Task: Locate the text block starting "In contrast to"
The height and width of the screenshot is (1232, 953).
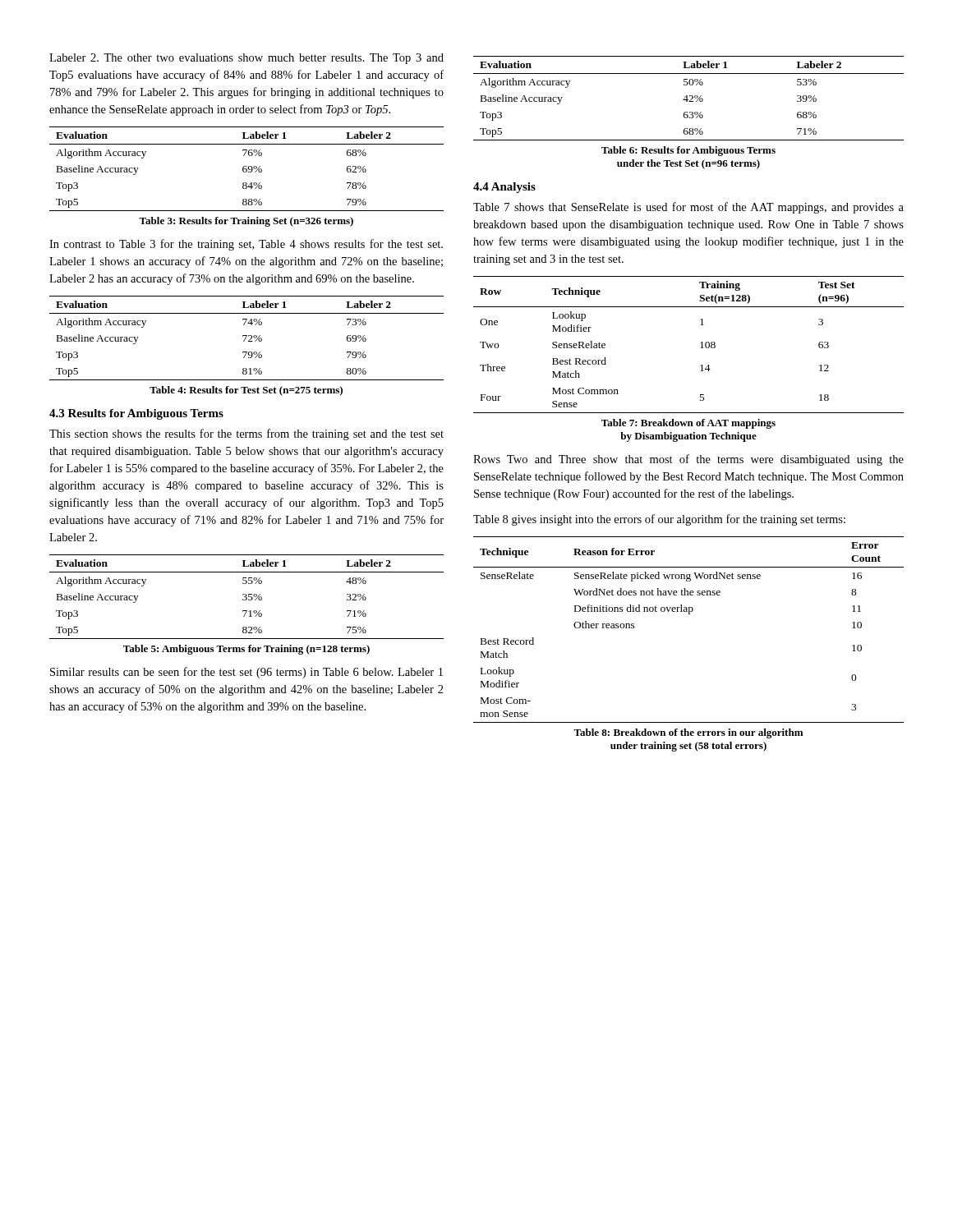Action: point(246,262)
